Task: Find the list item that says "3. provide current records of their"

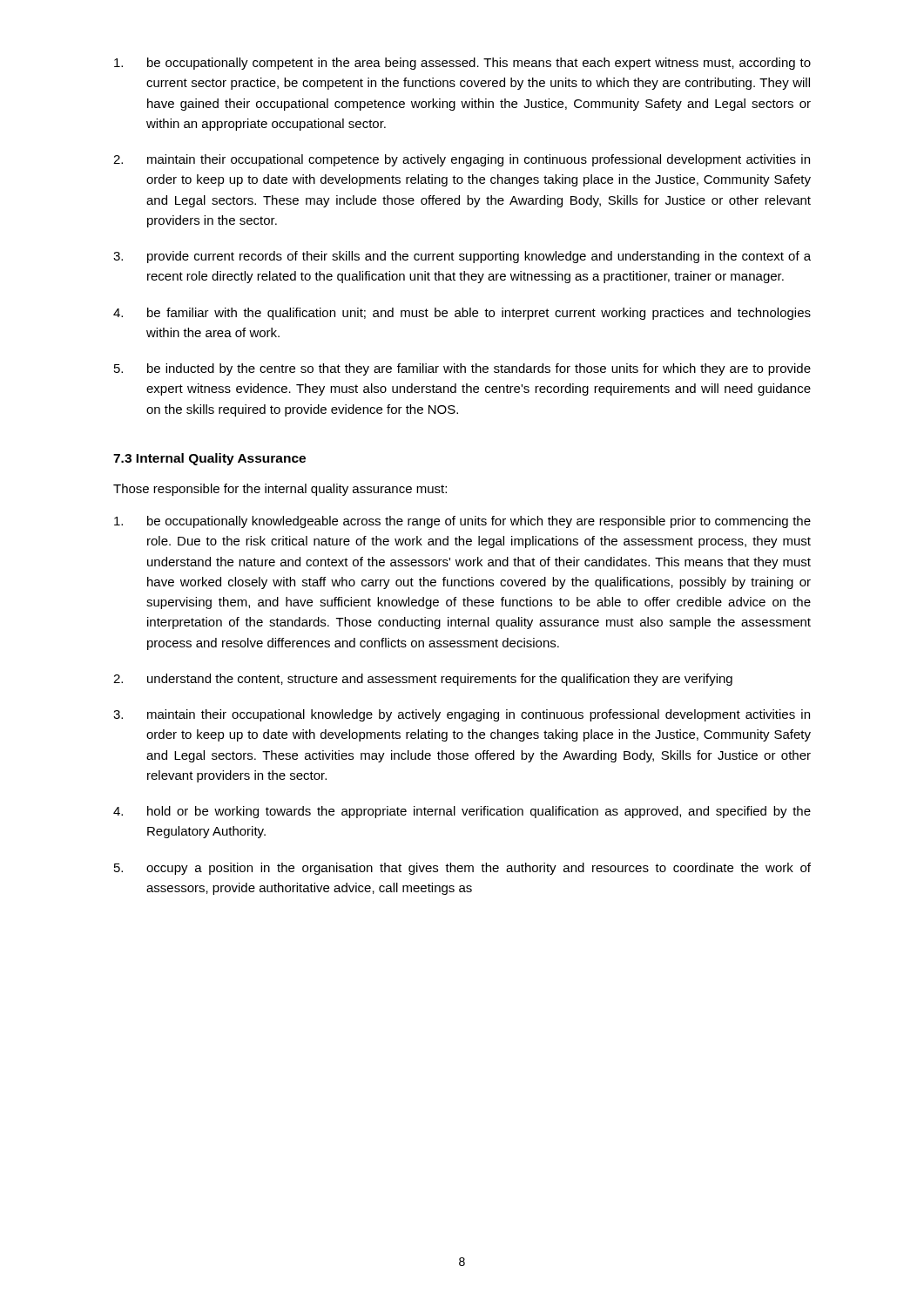Action: pyautogui.click(x=462, y=266)
